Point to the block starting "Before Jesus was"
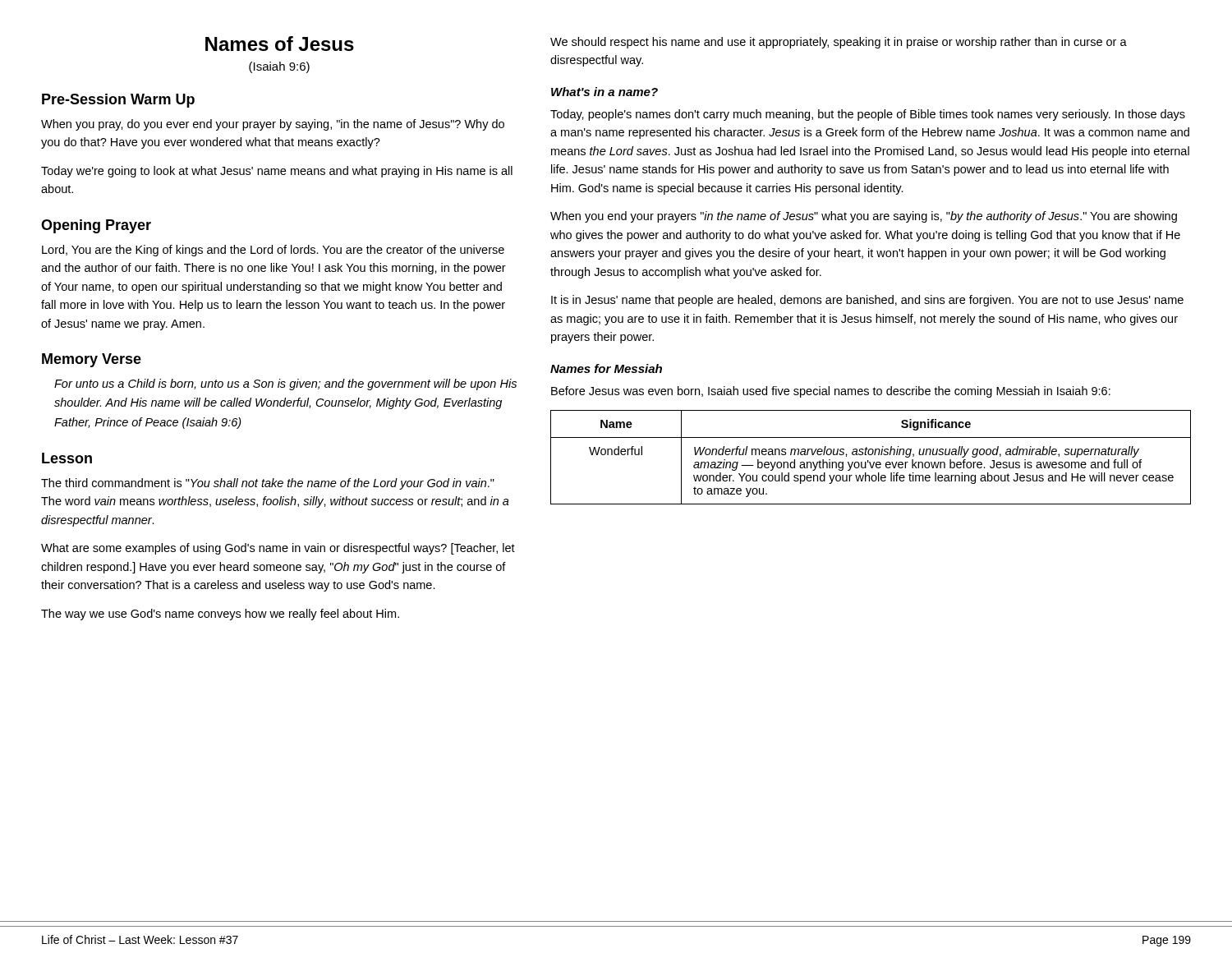The image size is (1232, 953). 831,391
